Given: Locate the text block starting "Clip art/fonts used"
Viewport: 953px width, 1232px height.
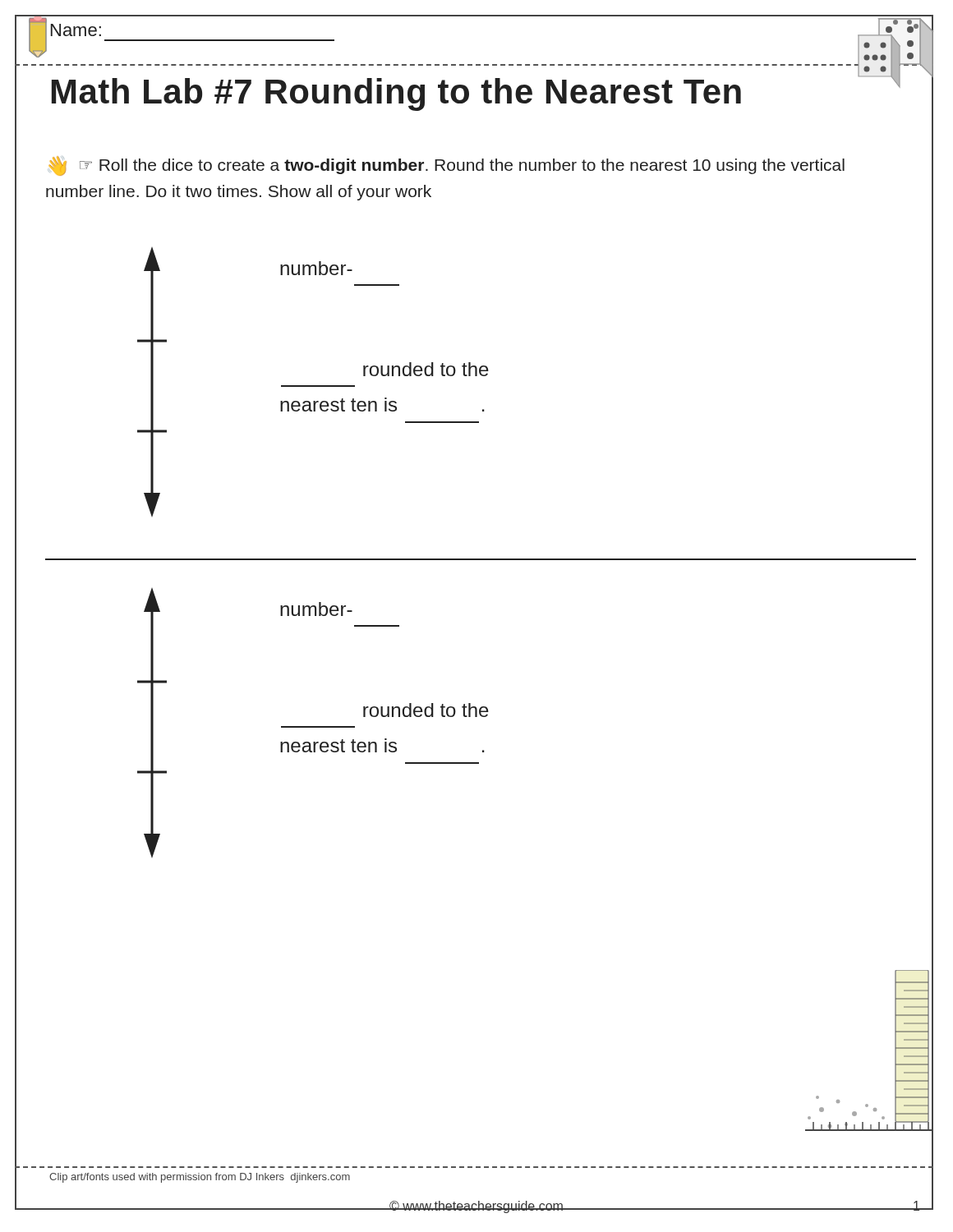Looking at the screenshot, I should (200, 1177).
